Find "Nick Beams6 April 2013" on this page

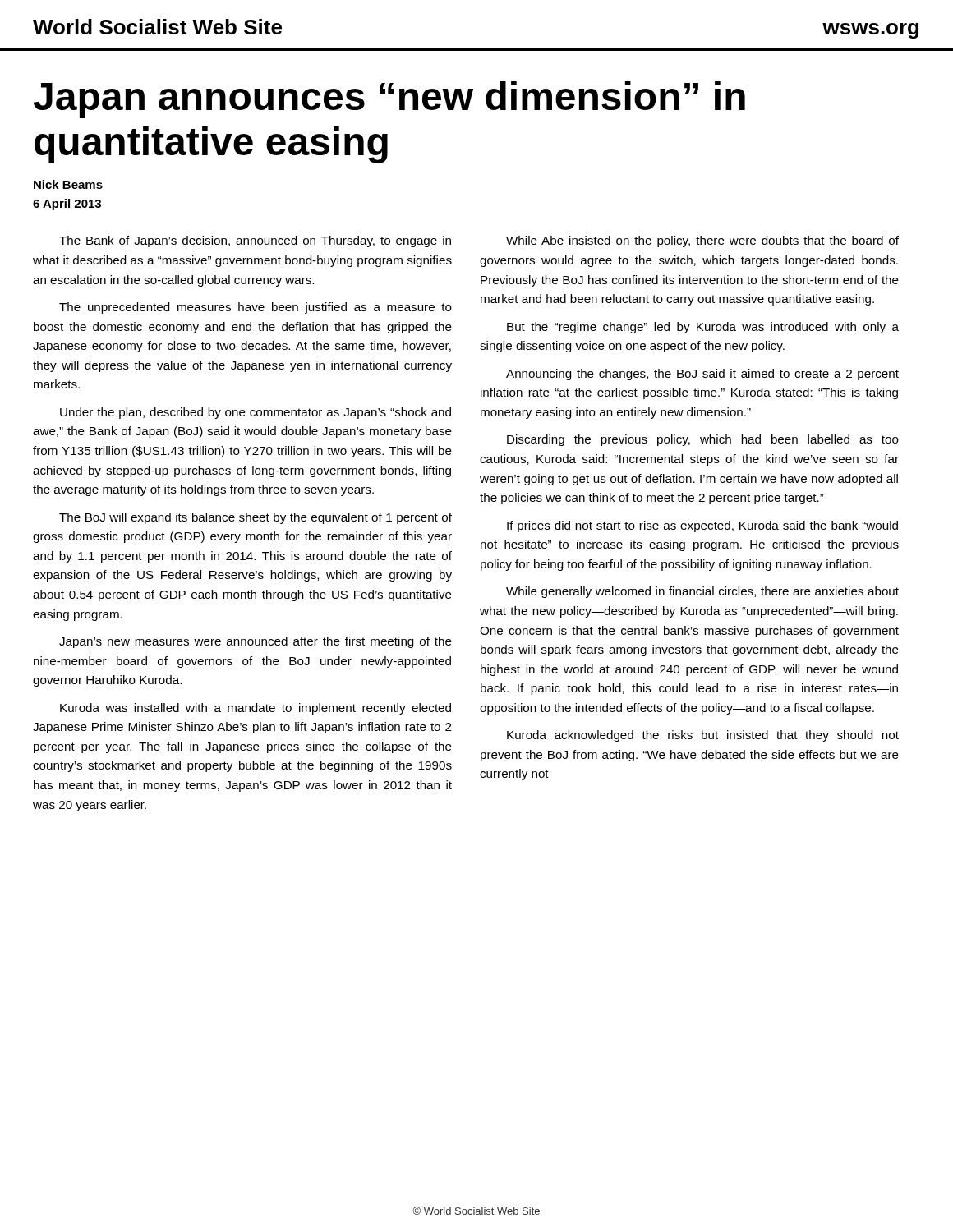tap(68, 184)
